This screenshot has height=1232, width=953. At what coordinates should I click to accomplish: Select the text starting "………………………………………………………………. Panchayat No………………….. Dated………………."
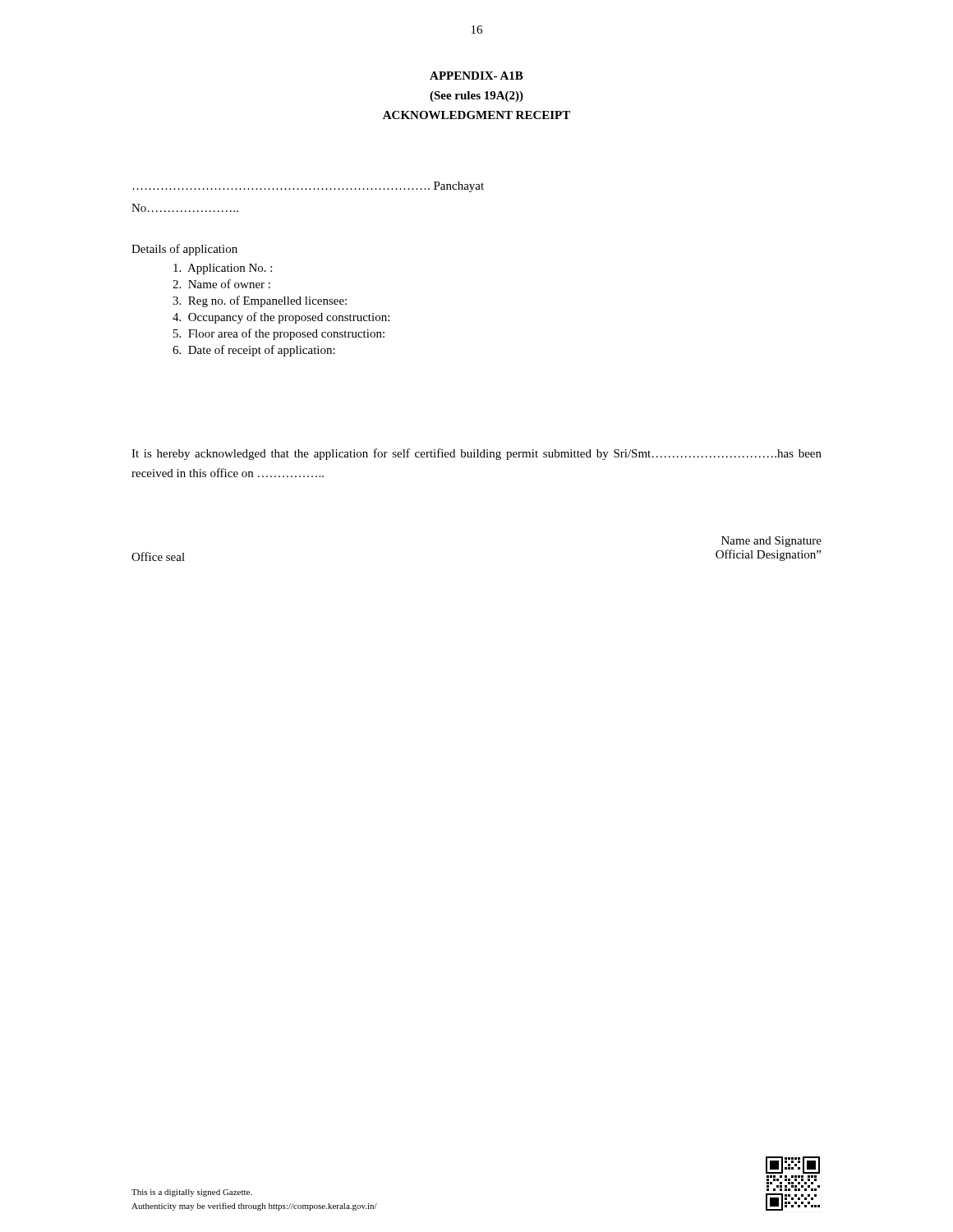[x=476, y=197]
